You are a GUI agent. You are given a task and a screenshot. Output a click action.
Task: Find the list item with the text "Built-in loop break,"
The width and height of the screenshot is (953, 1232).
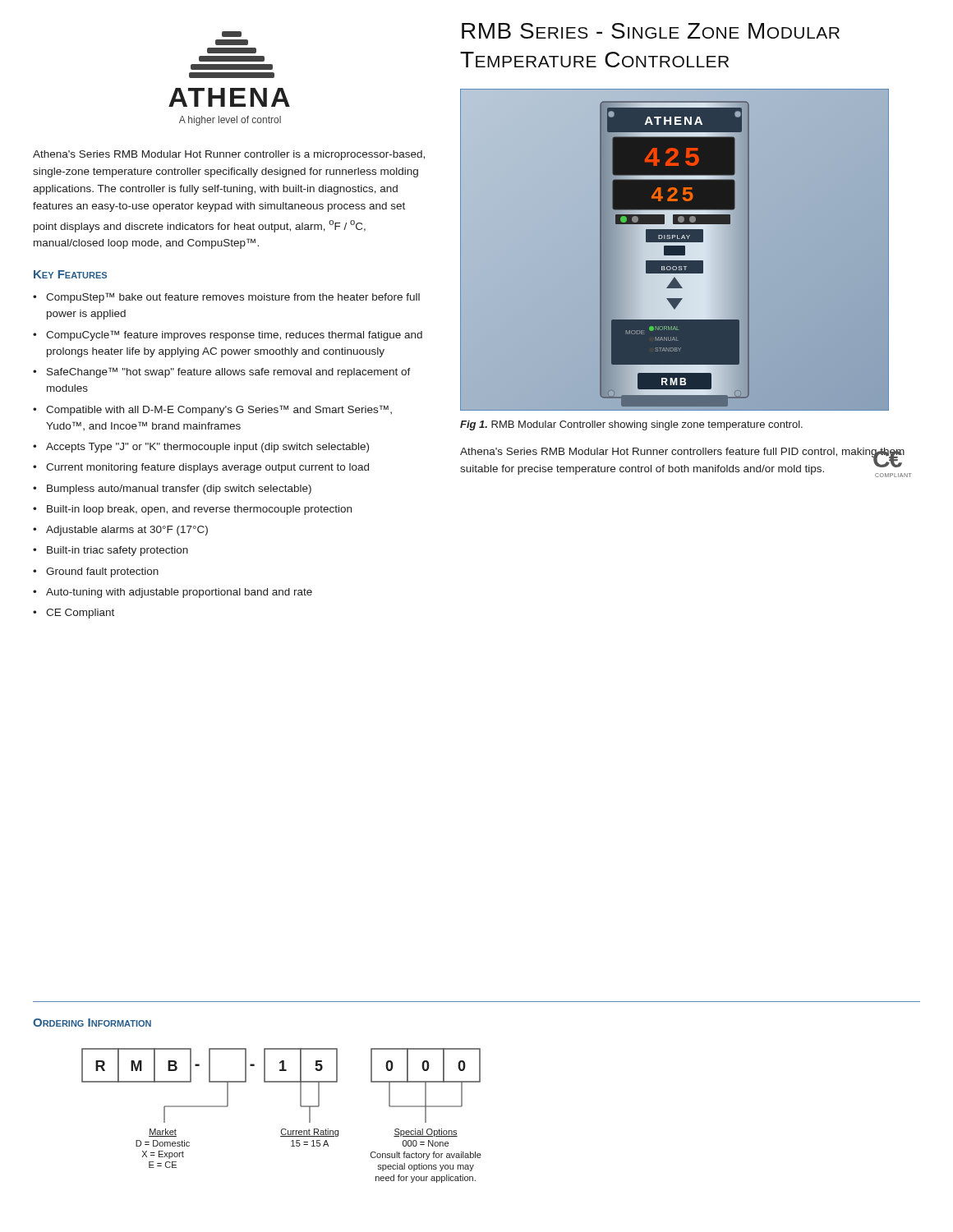[x=199, y=509]
